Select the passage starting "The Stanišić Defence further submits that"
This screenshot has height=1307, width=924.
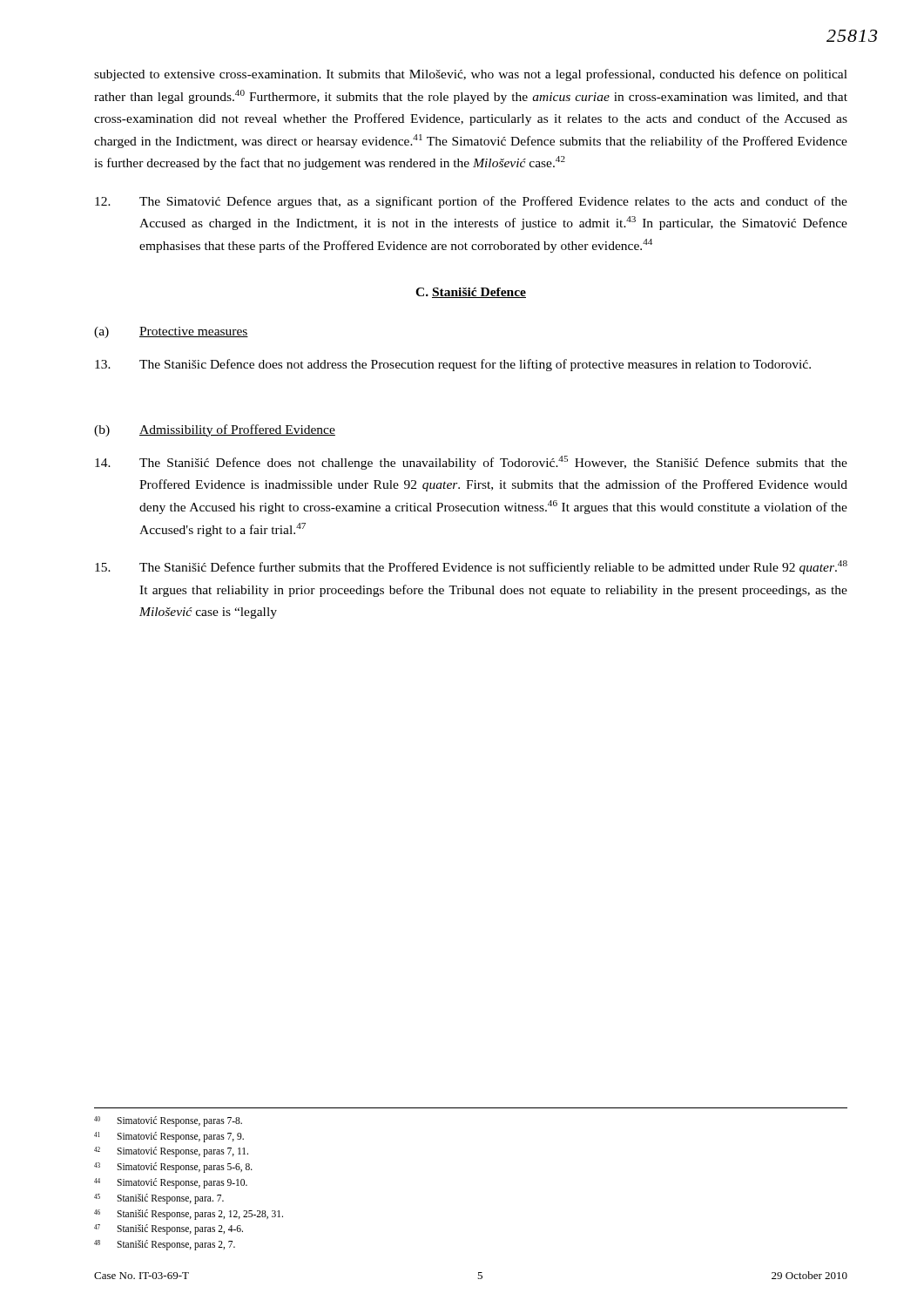pyautogui.click(x=471, y=589)
